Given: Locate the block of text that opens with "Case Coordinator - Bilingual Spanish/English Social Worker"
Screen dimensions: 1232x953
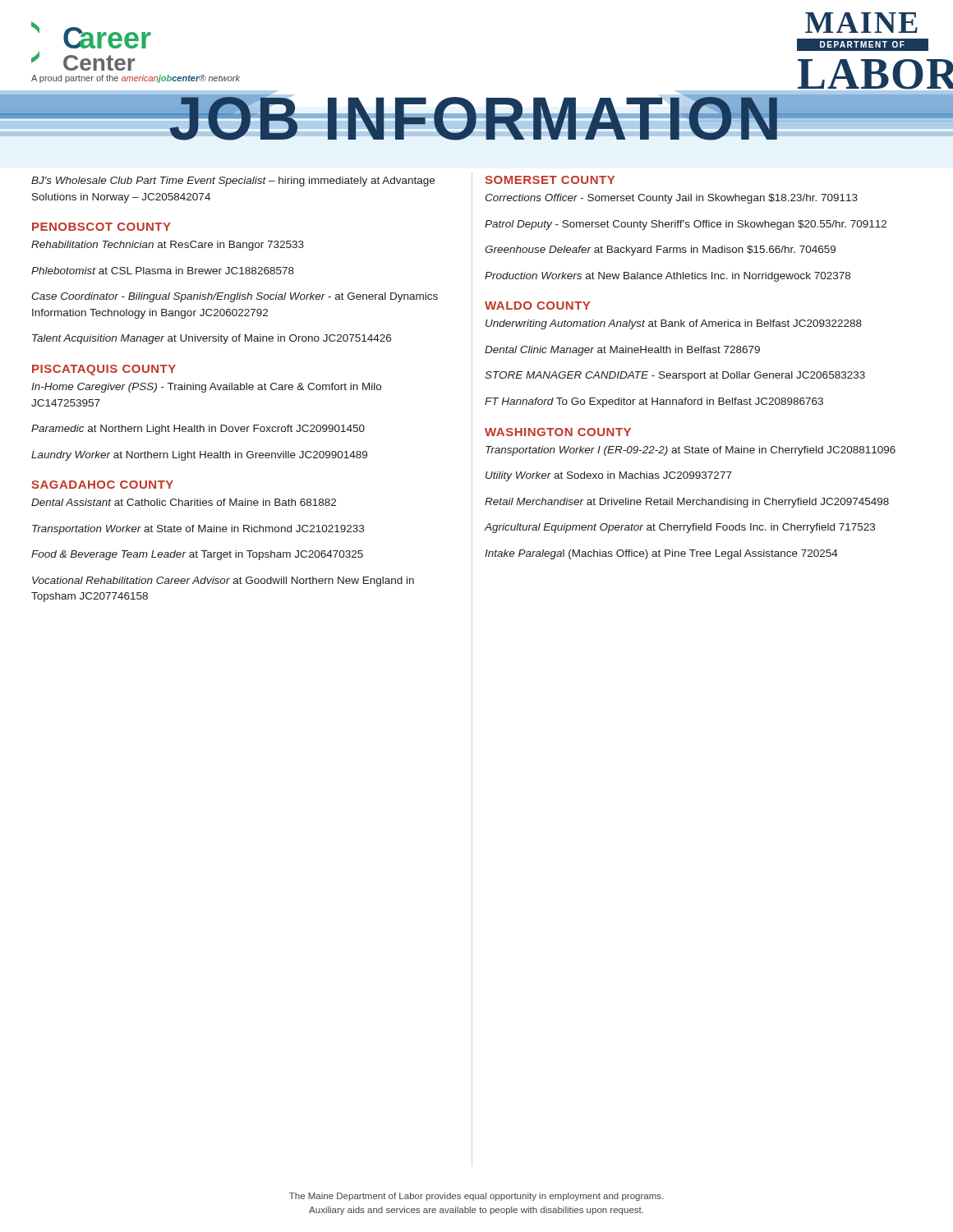Looking at the screenshot, I should point(235,304).
